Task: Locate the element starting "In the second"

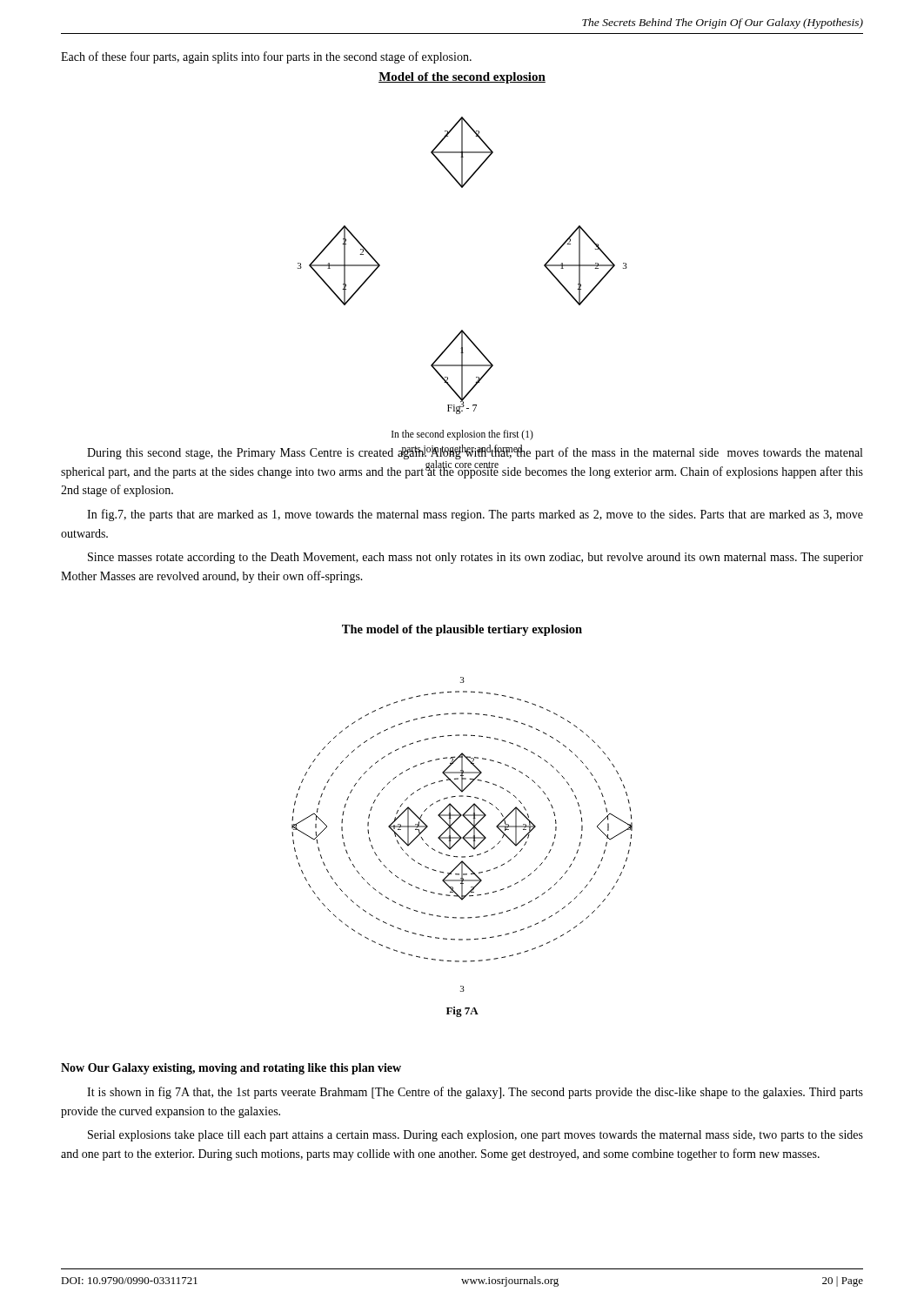Action: (x=462, y=449)
